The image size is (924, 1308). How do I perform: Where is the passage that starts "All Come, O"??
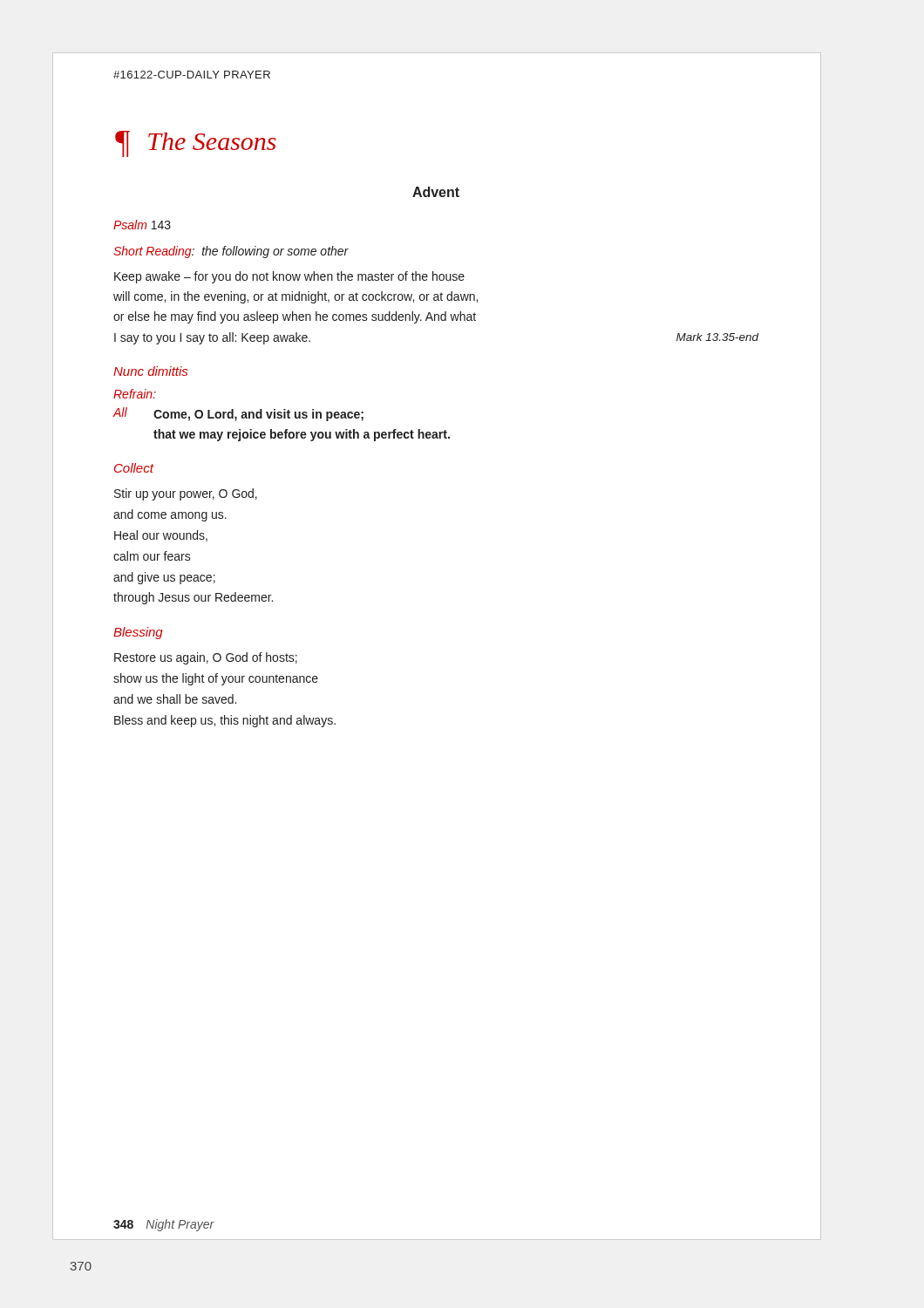point(282,425)
